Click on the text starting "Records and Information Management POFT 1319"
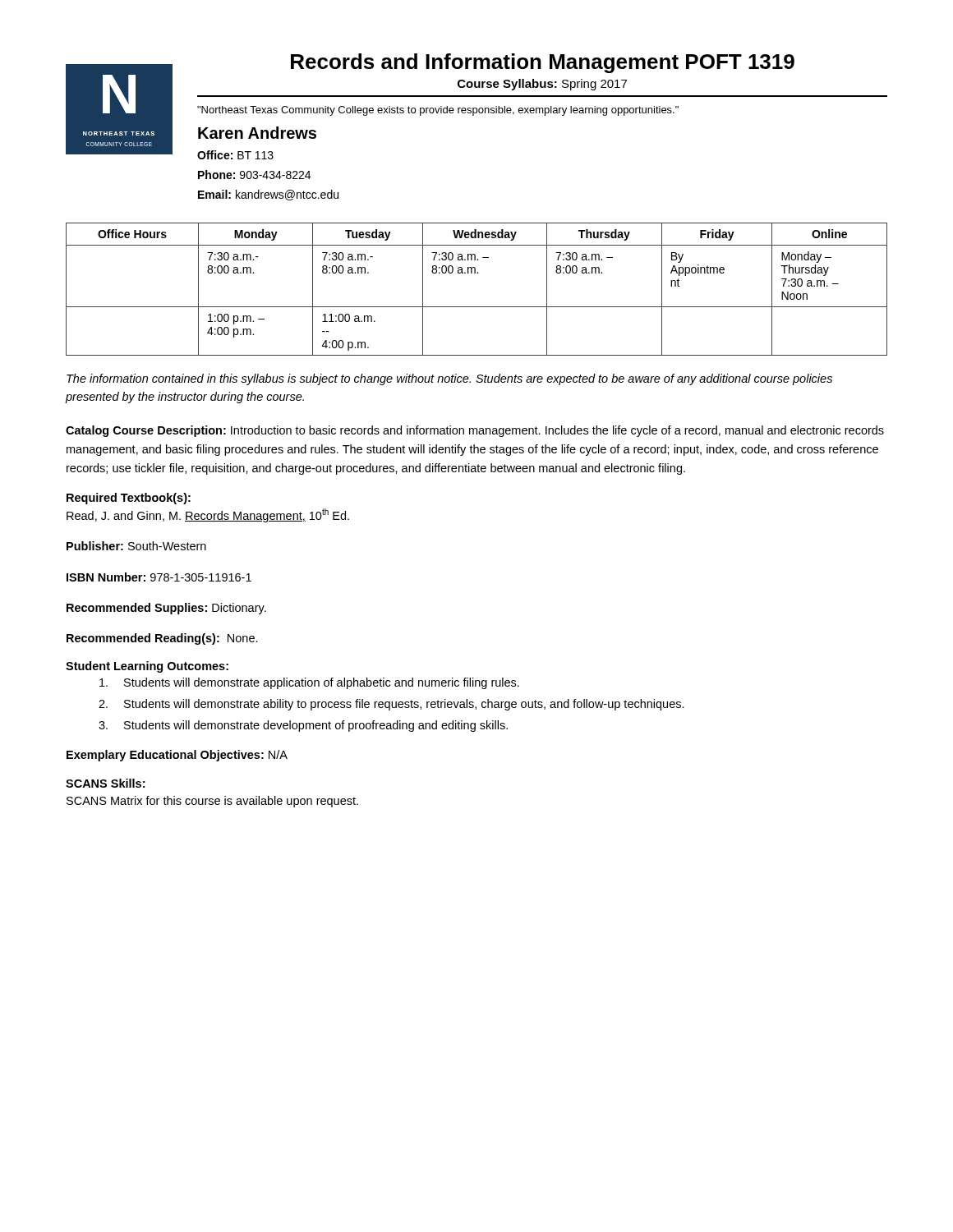Viewport: 953px width, 1232px height. click(542, 62)
